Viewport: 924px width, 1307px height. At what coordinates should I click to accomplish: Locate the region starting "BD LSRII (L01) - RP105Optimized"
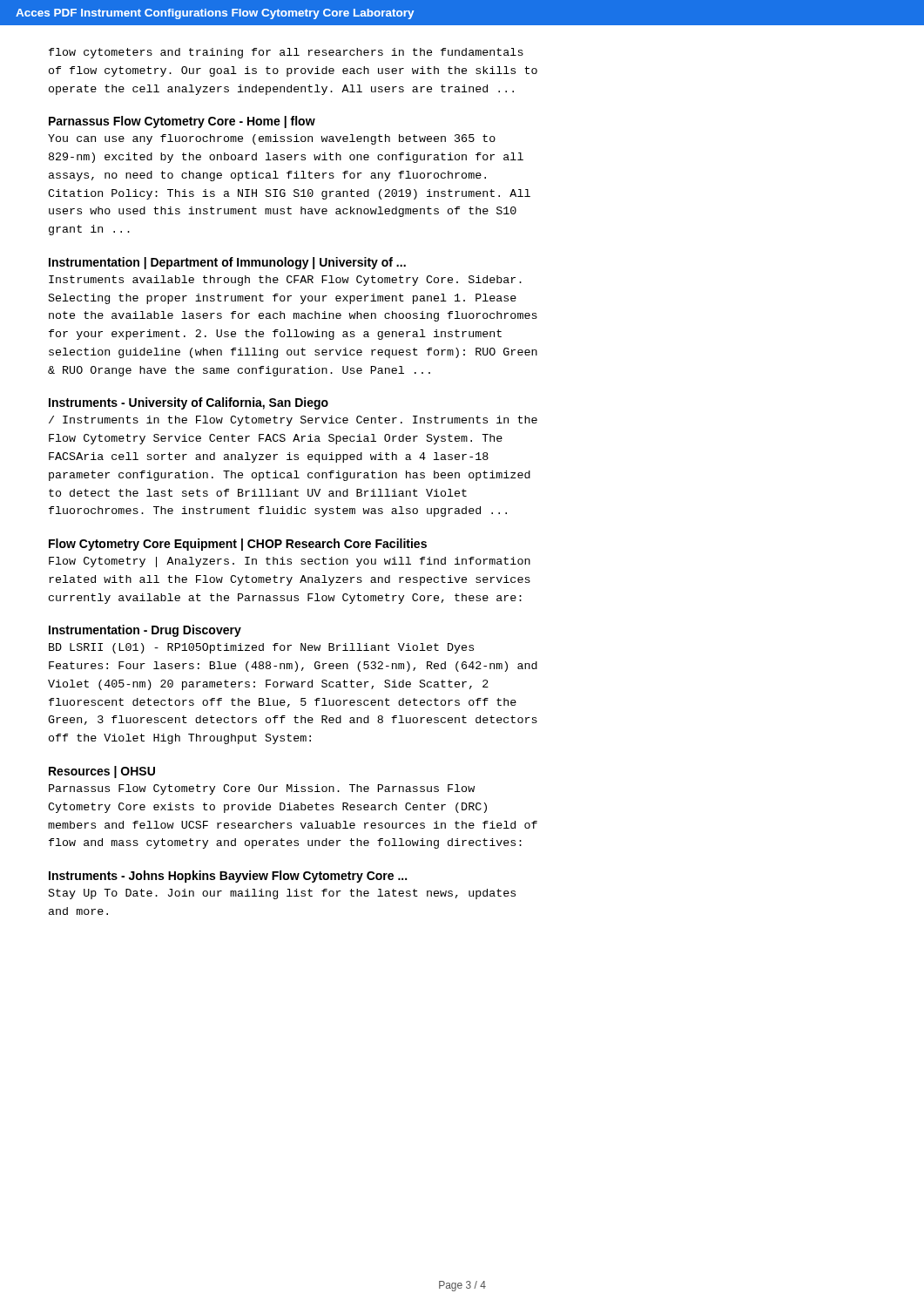[x=293, y=693]
